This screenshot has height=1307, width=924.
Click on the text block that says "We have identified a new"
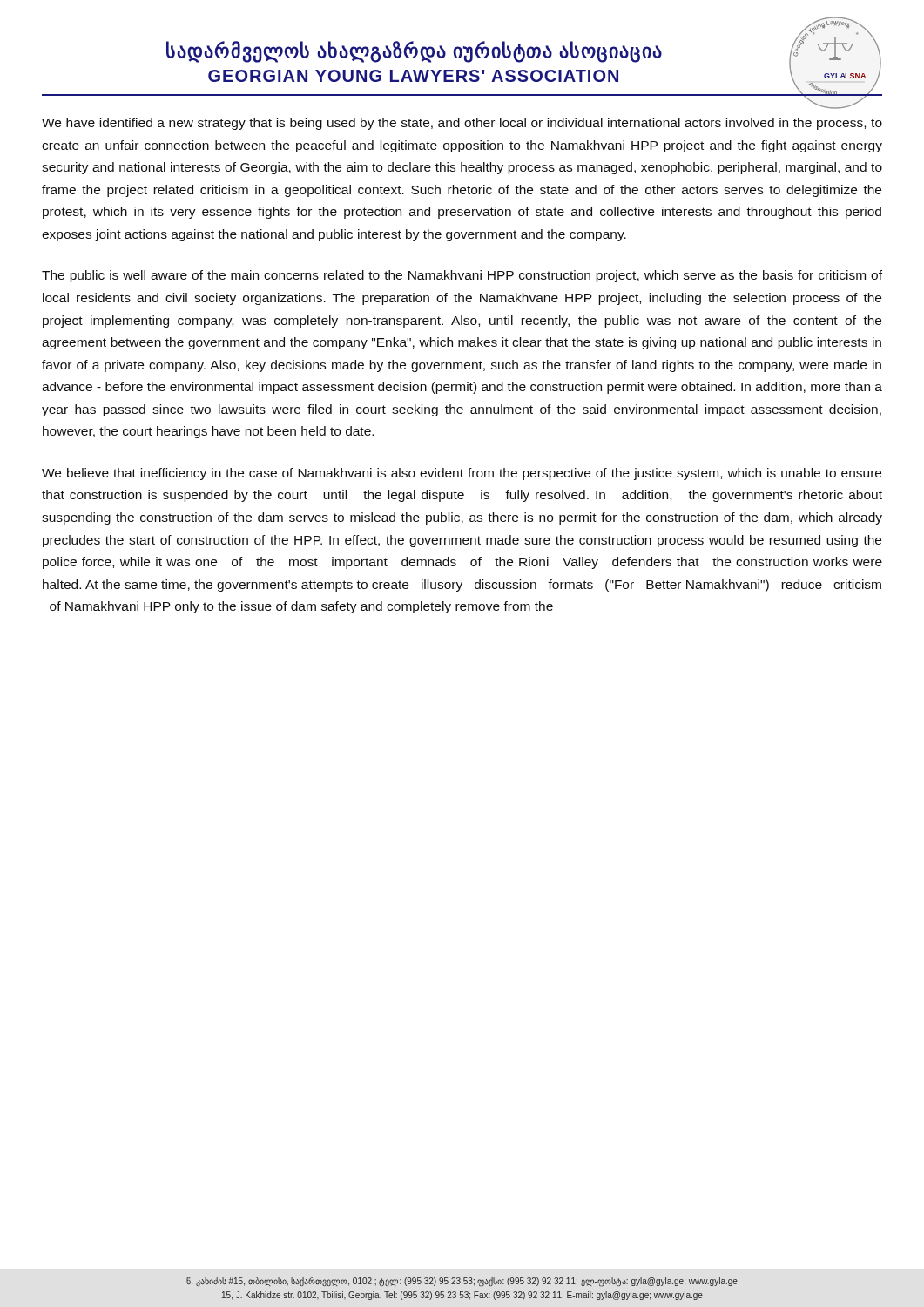point(462,178)
